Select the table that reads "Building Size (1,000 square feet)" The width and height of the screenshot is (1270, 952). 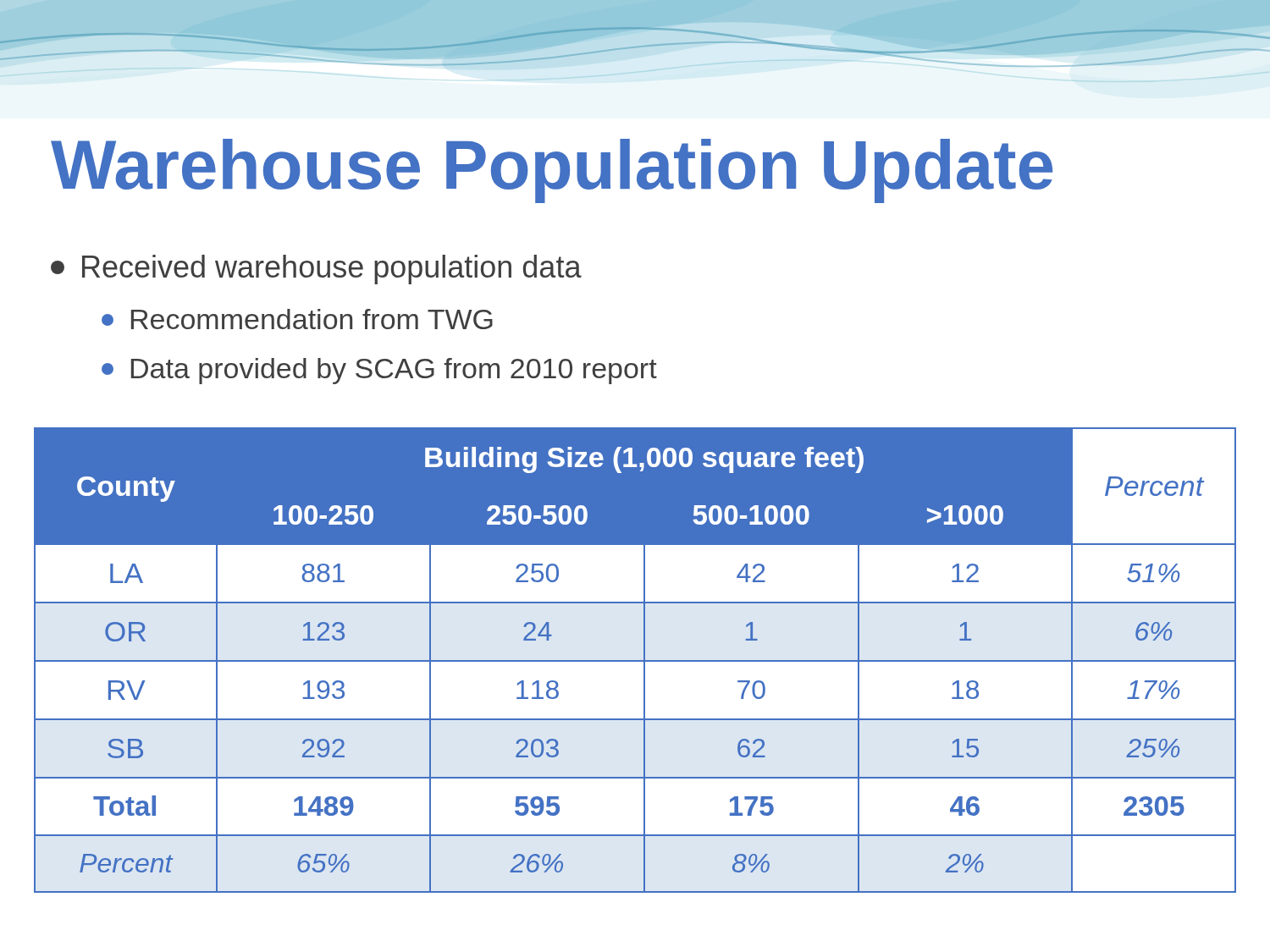click(635, 660)
